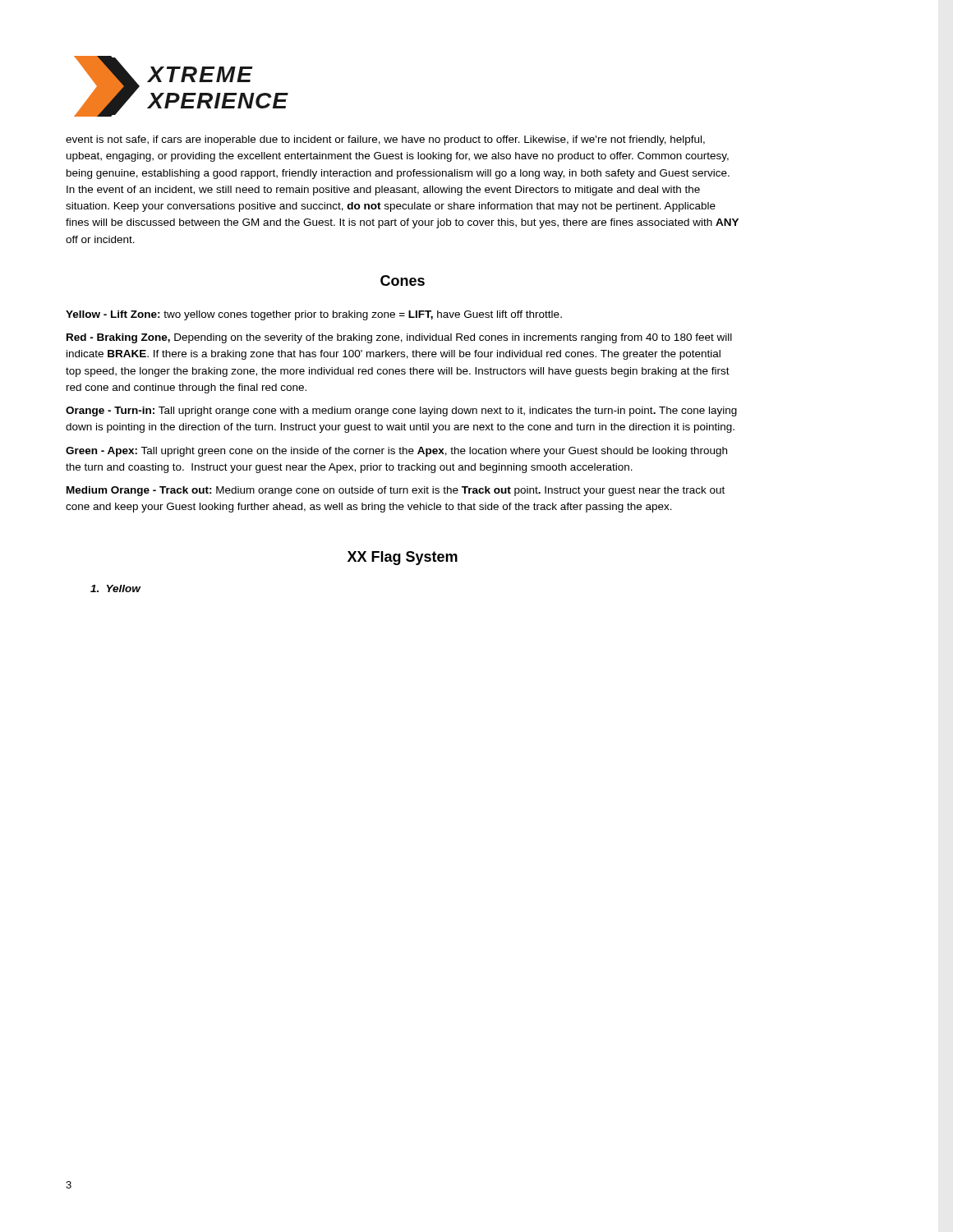
Task: Locate the block of text that opens with "Green - Apex: Tall upright green cone on"
Action: click(397, 458)
